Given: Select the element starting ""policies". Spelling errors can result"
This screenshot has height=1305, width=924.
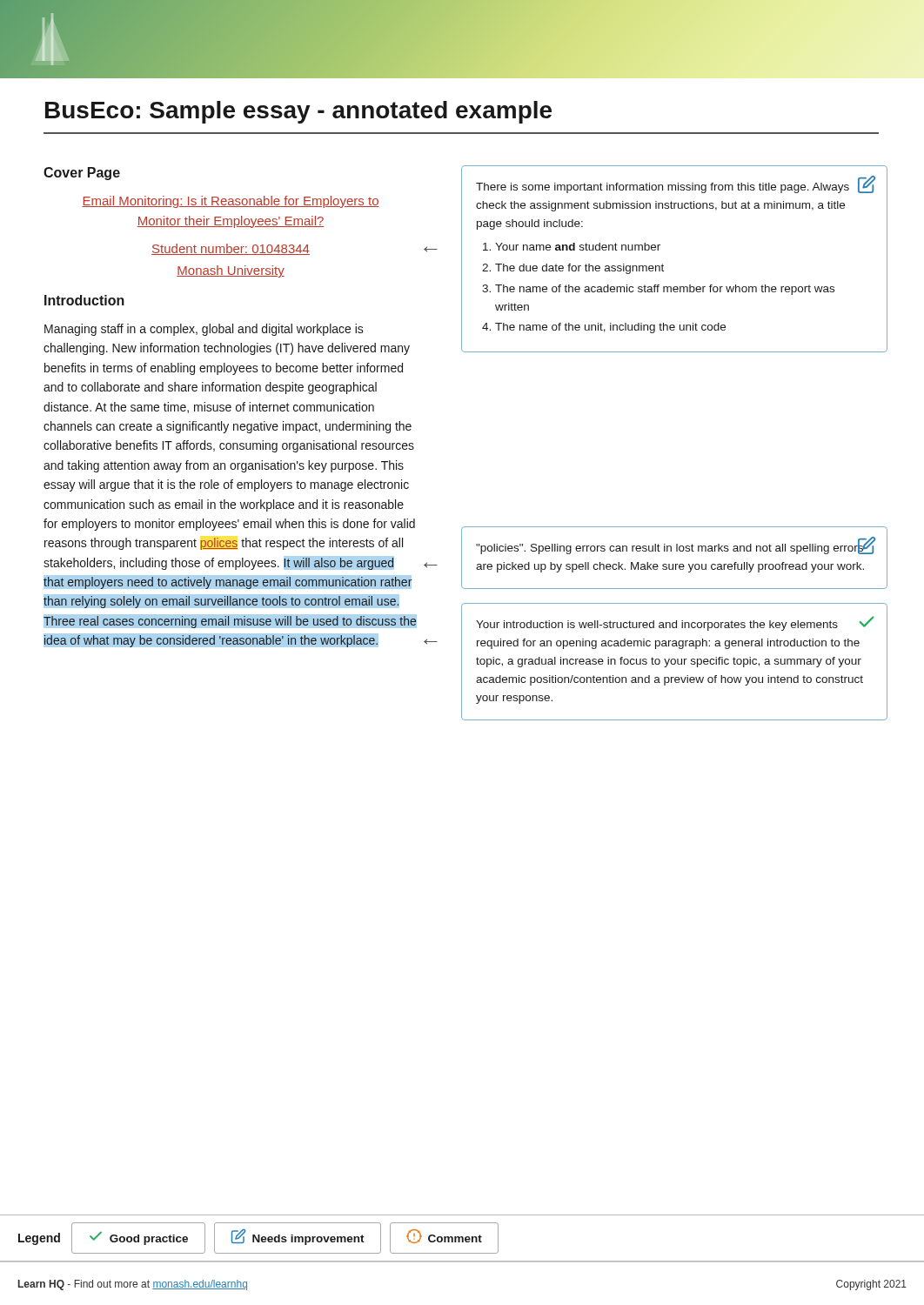Looking at the screenshot, I should pyautogui.click(x=676, y=554).
